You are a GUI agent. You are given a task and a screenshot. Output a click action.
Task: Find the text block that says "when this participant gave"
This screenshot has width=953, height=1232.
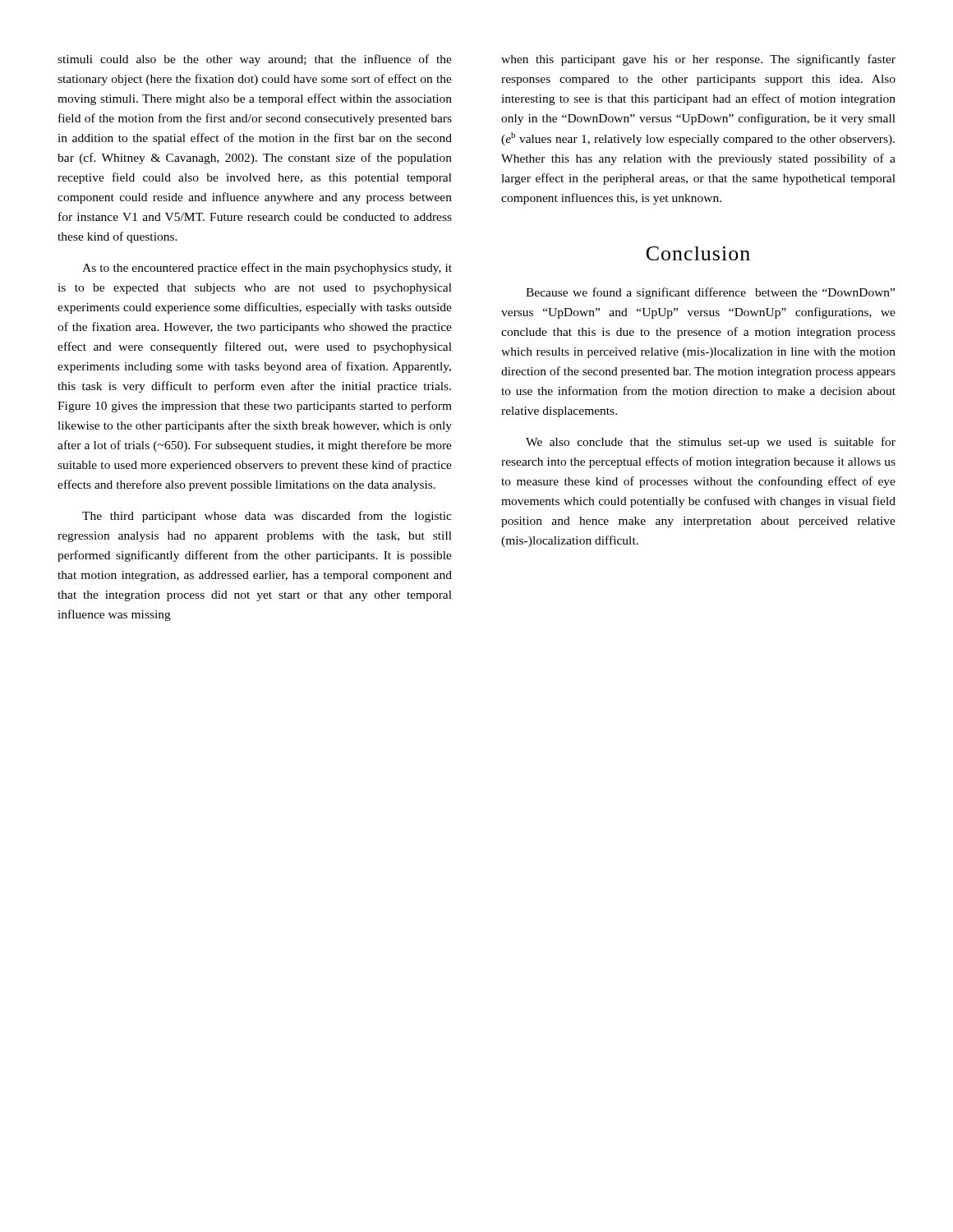(x=698, y=129)
